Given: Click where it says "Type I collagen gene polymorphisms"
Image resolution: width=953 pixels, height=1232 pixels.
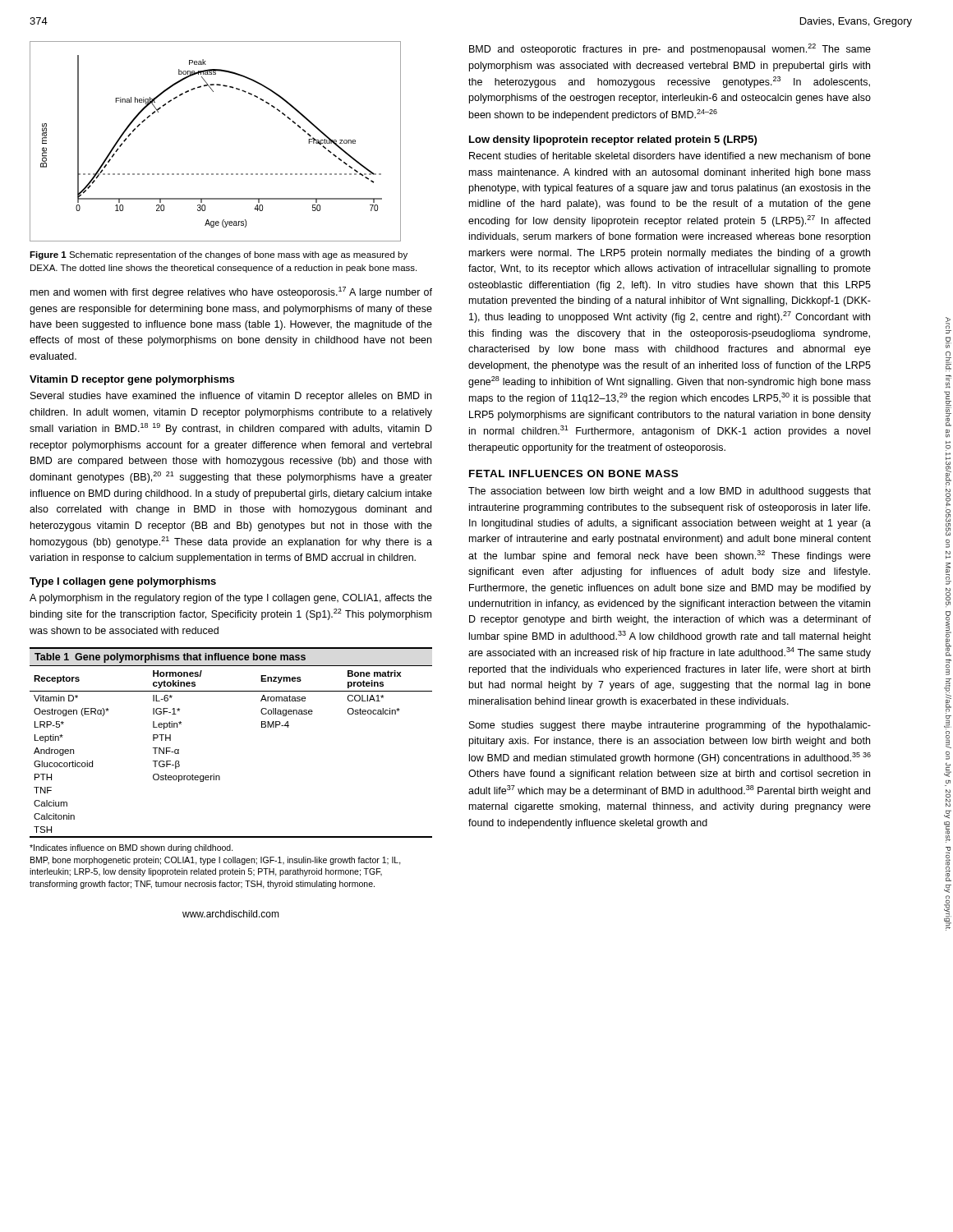Looking at the screenshot, I should [x=123, y=581].
